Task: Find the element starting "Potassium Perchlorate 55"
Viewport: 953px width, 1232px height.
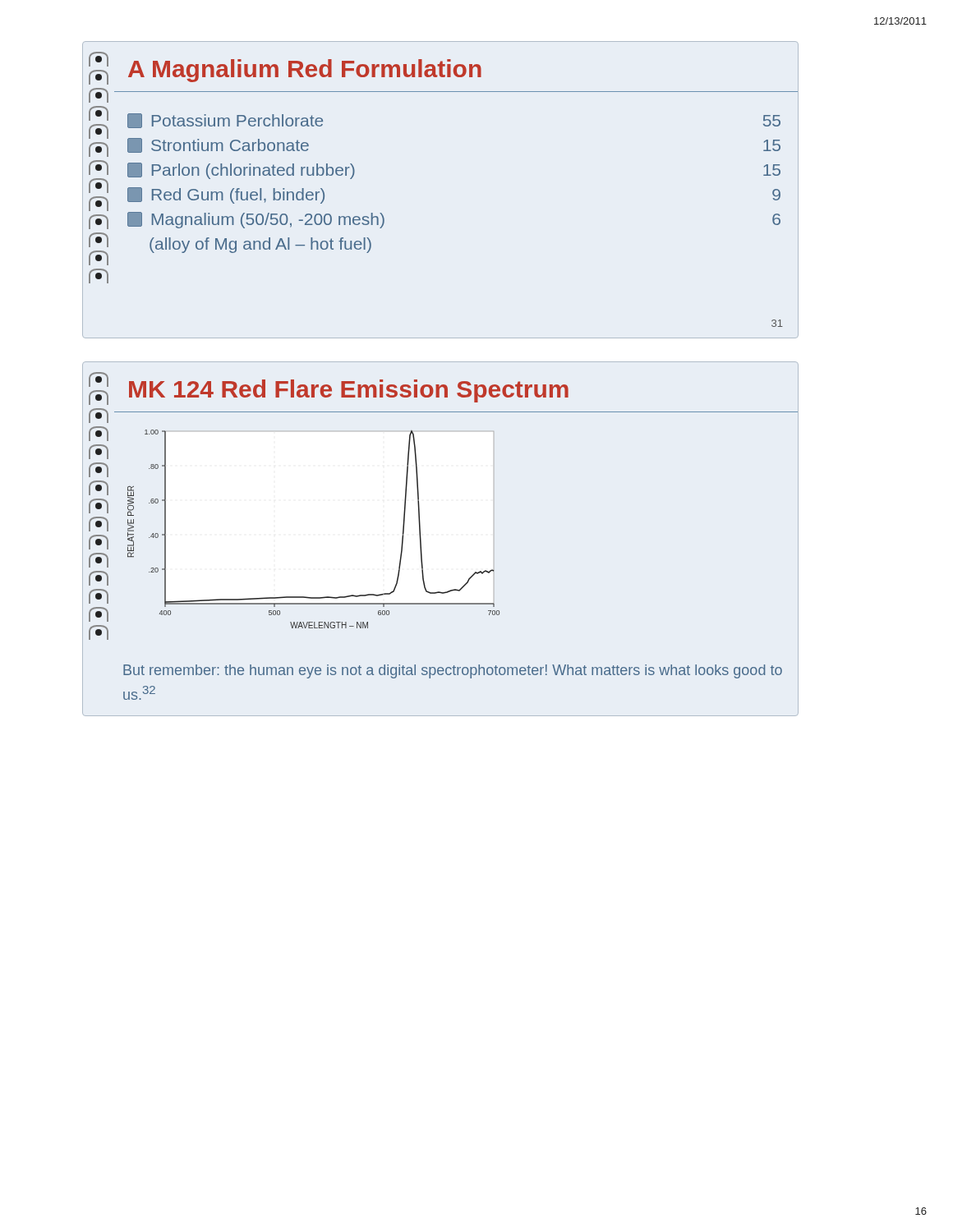Action: 224,120
